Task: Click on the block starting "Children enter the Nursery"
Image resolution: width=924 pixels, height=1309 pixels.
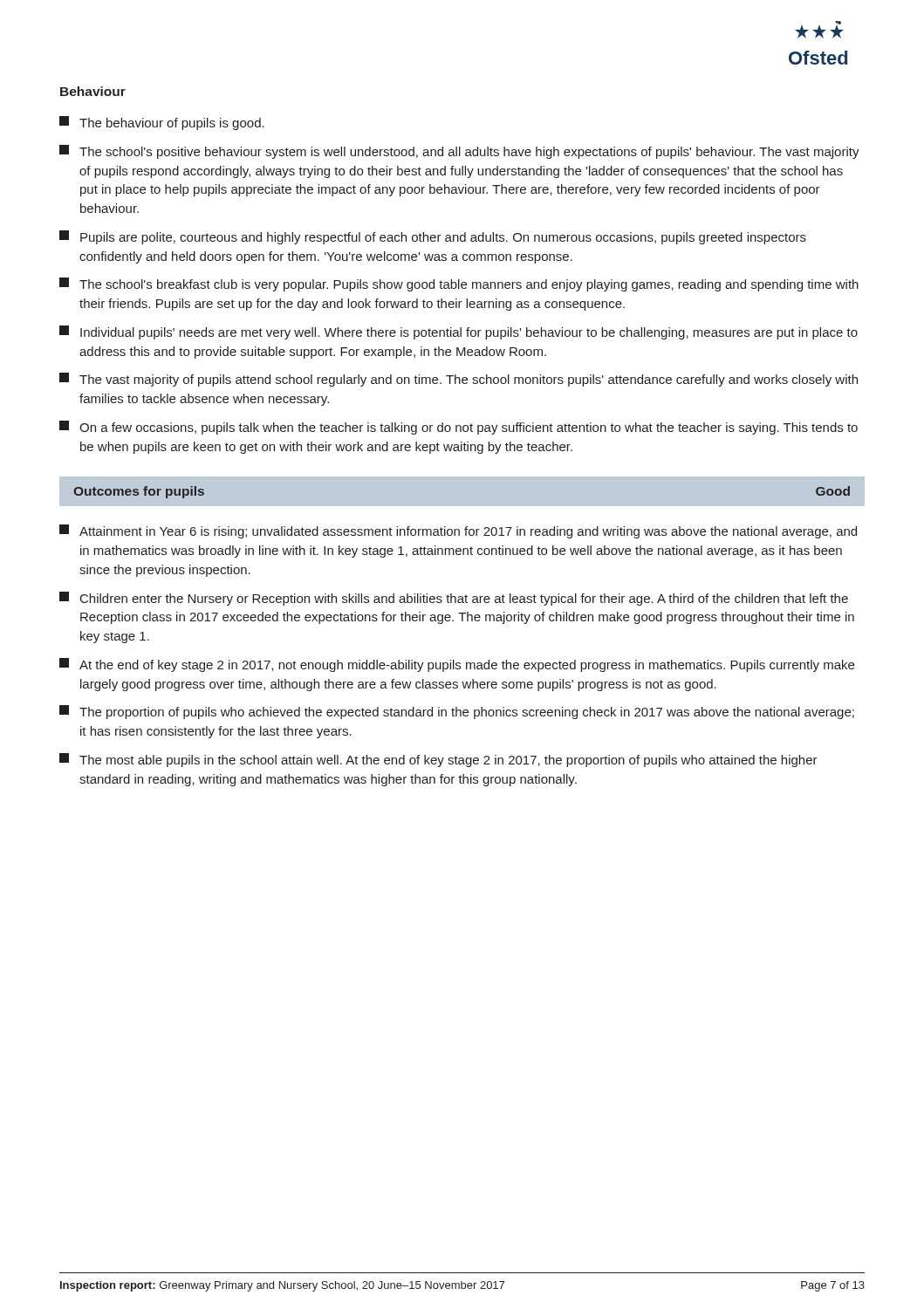Action: pyautogui.click(x=462, y=617)
